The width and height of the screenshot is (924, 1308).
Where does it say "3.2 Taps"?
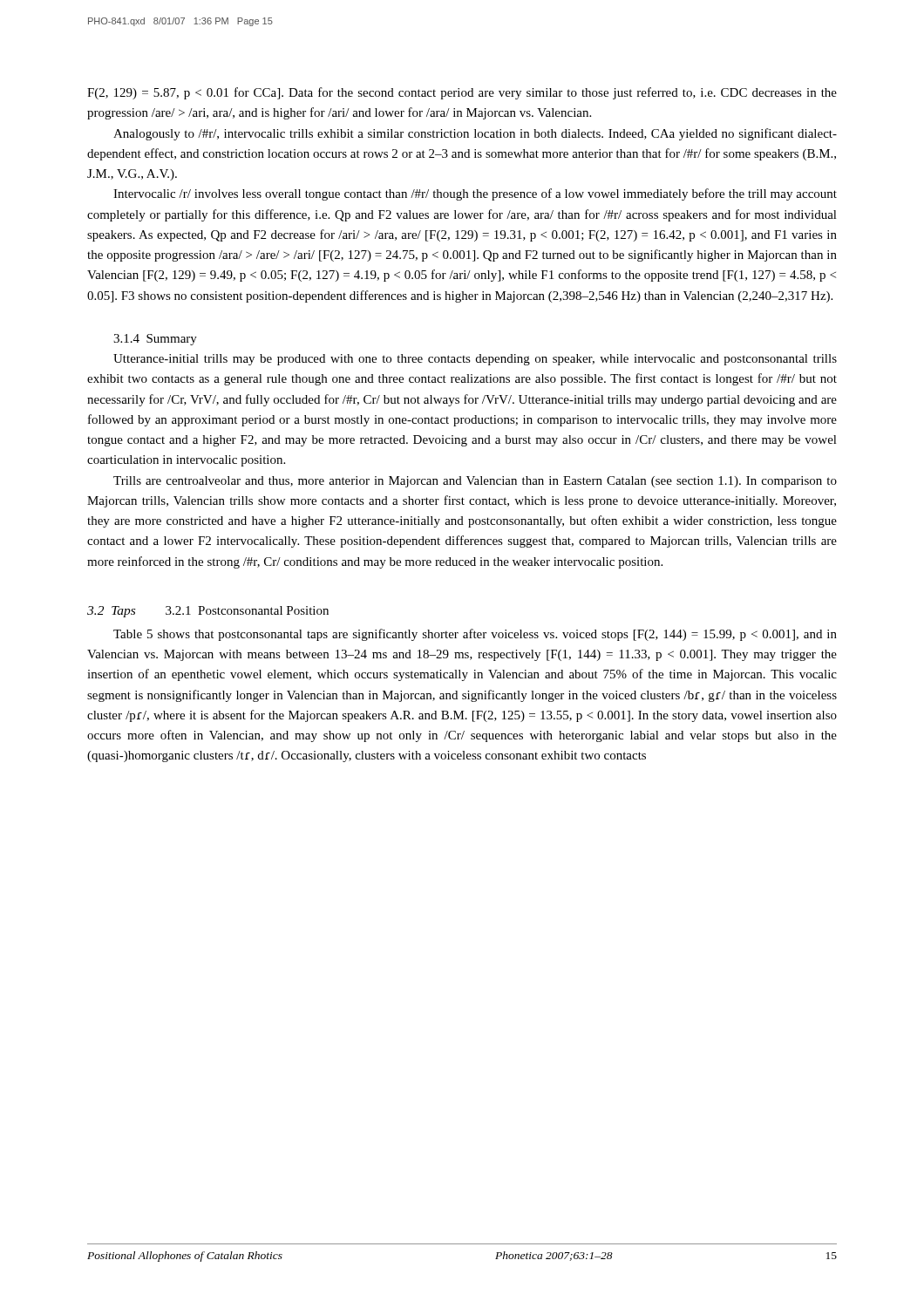click(111, 610)
